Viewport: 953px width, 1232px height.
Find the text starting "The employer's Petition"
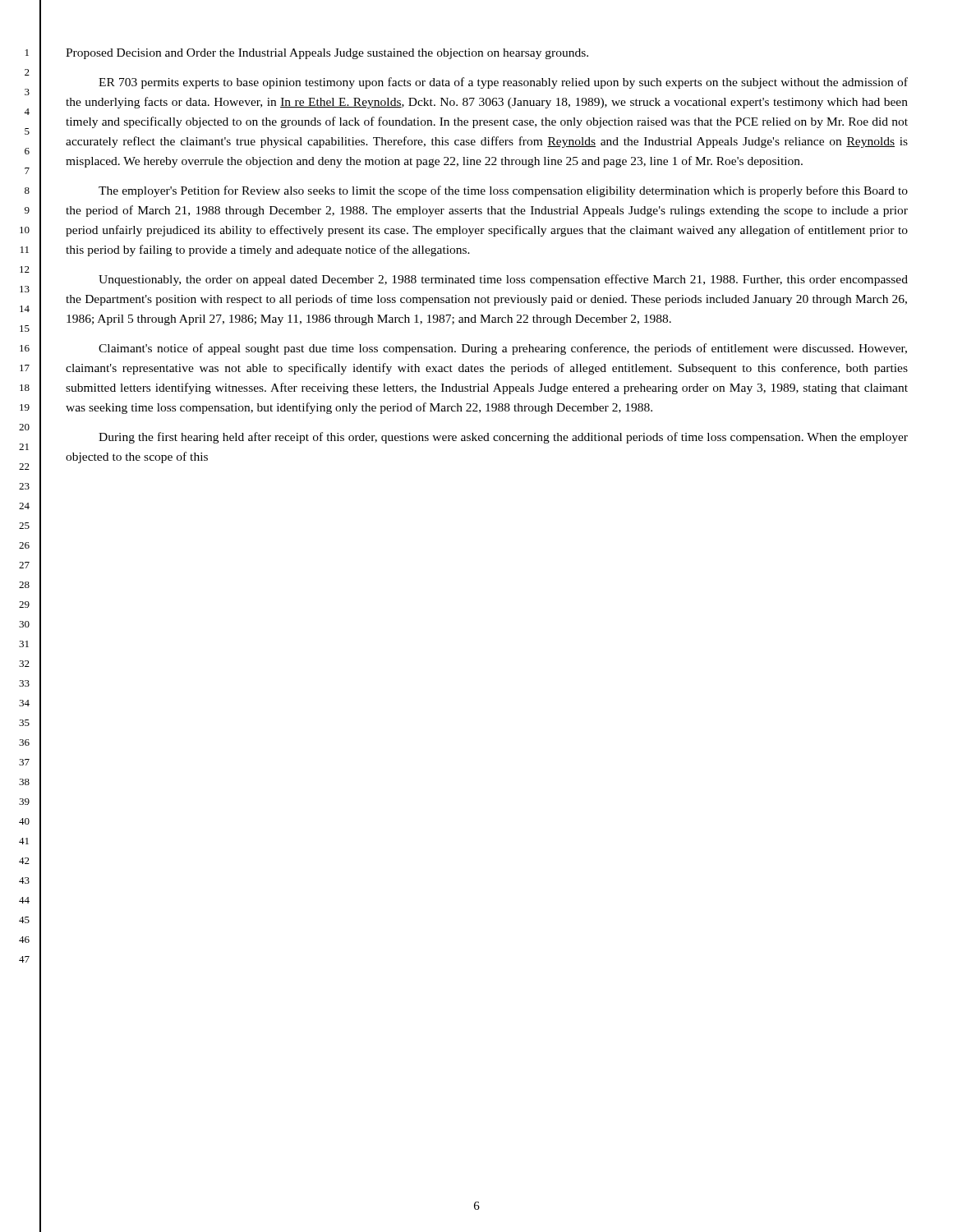(487, 220)
